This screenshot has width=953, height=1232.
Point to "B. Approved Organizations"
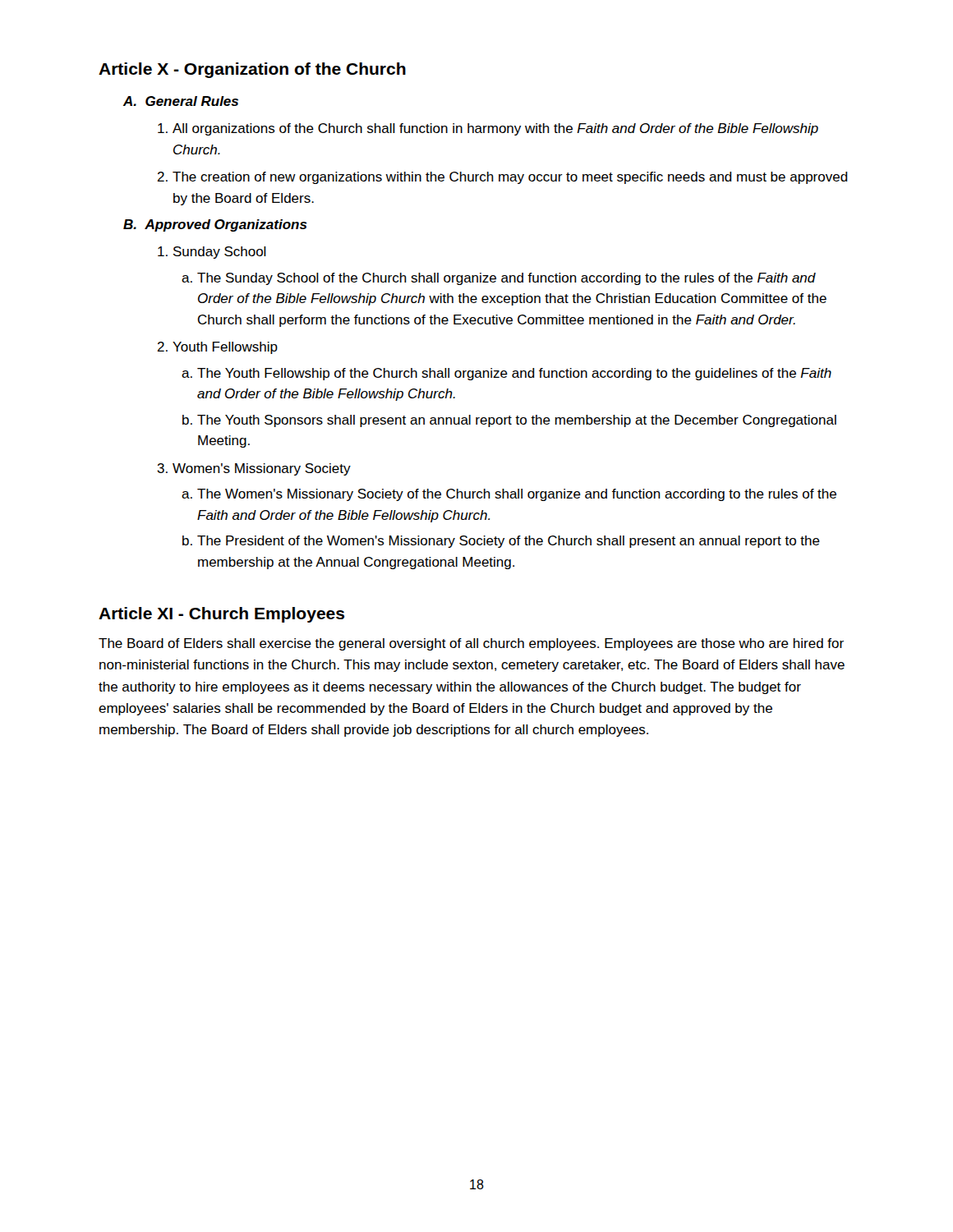(x=215, y=225)
